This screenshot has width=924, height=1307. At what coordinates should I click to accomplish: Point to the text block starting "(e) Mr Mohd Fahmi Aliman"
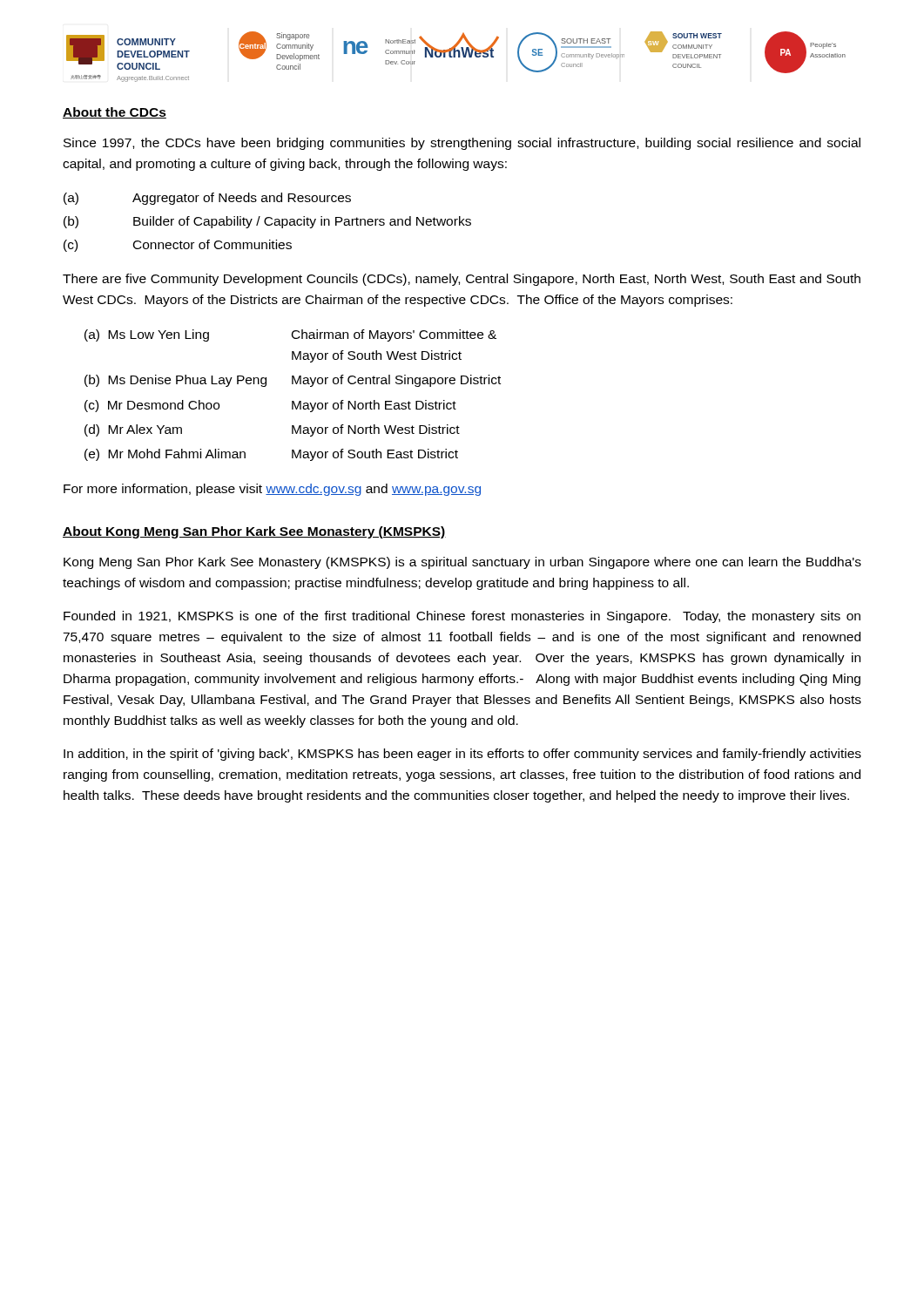[x=165, y=453]
